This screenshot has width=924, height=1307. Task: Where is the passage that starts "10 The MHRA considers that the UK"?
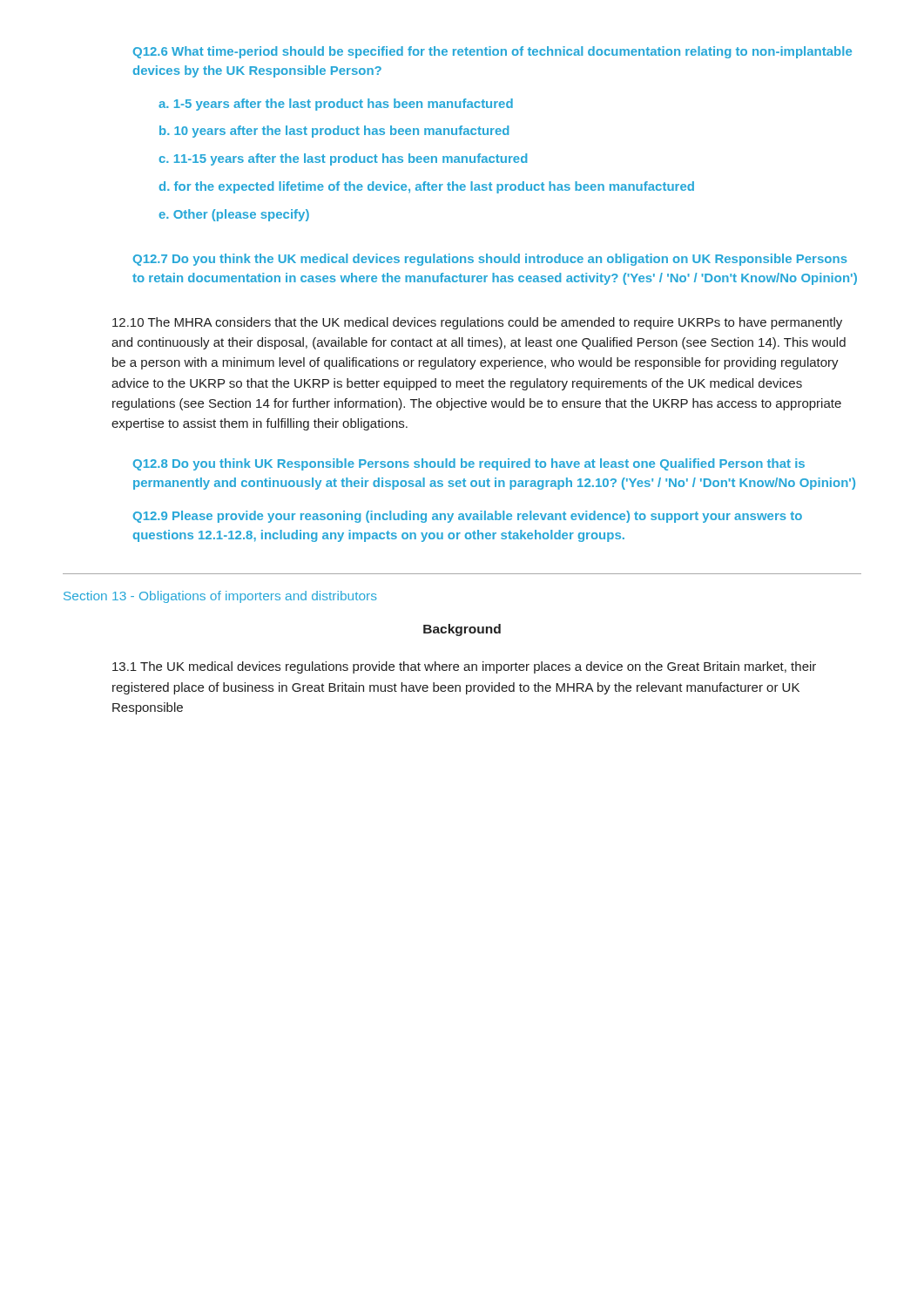479,372
